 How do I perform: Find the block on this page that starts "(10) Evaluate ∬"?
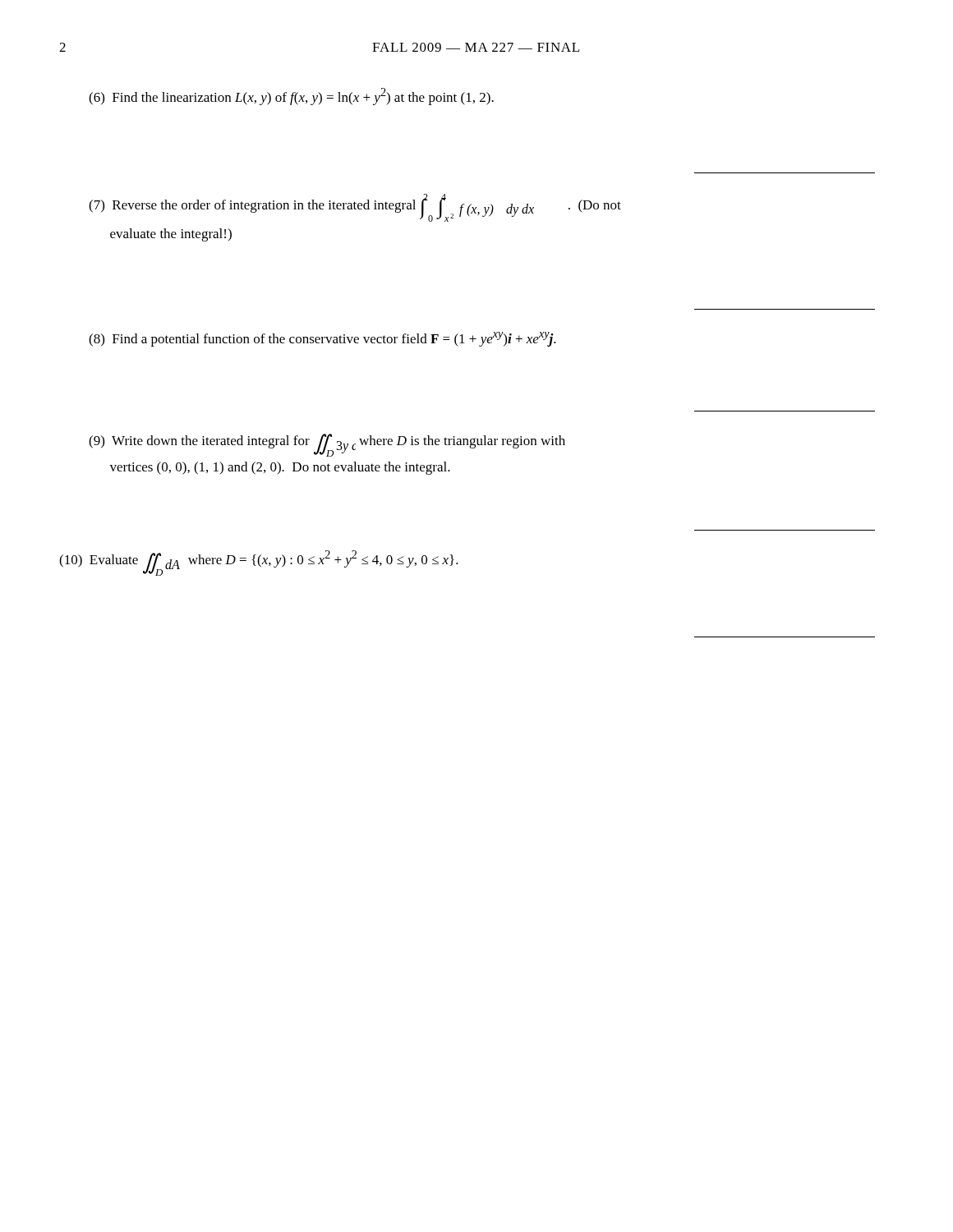click(467, 561)
